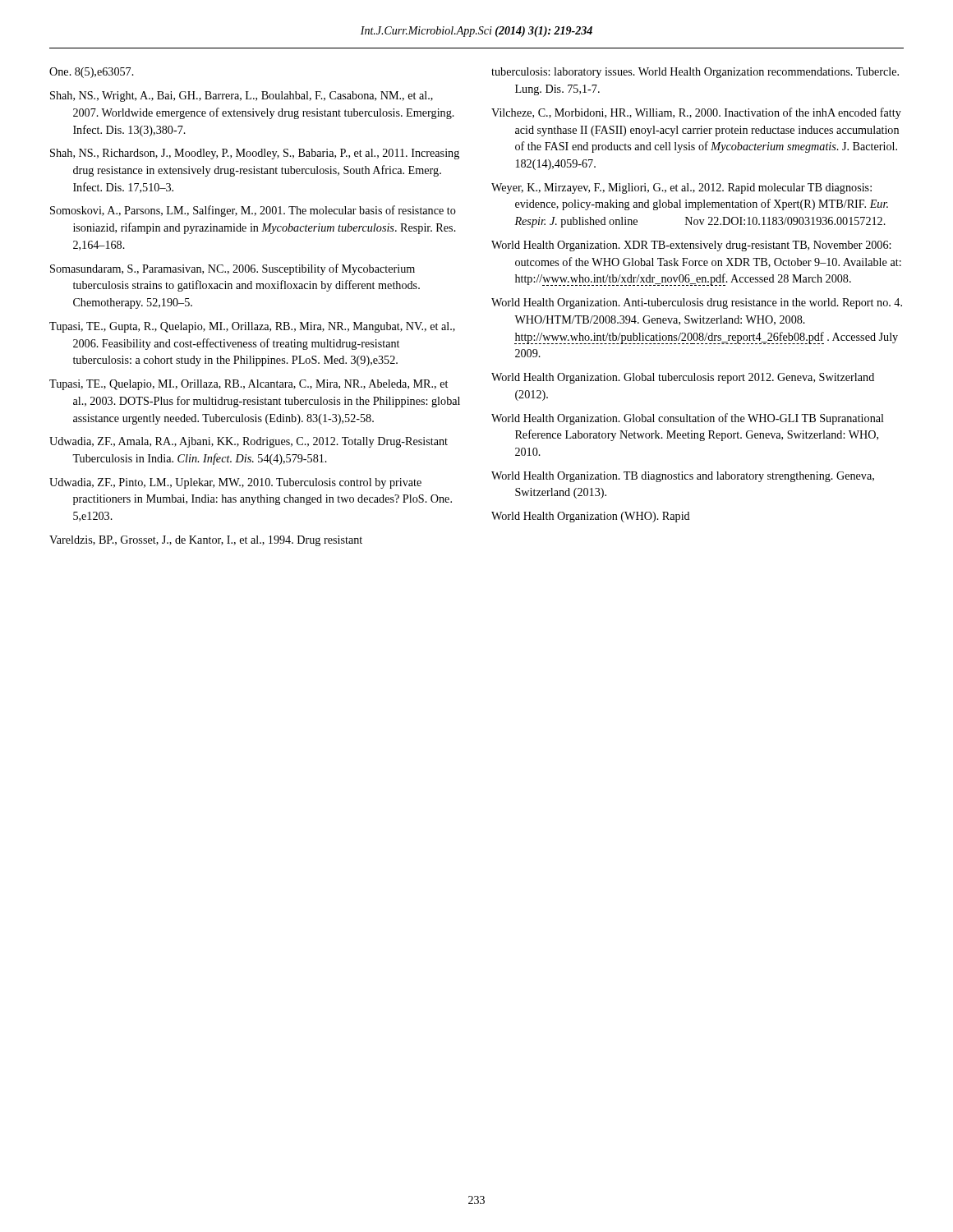953x1232 pixels.
Task: Navigate to the passage starting "Udwadia, ZF., Pinto, LM., Uplekar,"
Action: click(251, 499)
